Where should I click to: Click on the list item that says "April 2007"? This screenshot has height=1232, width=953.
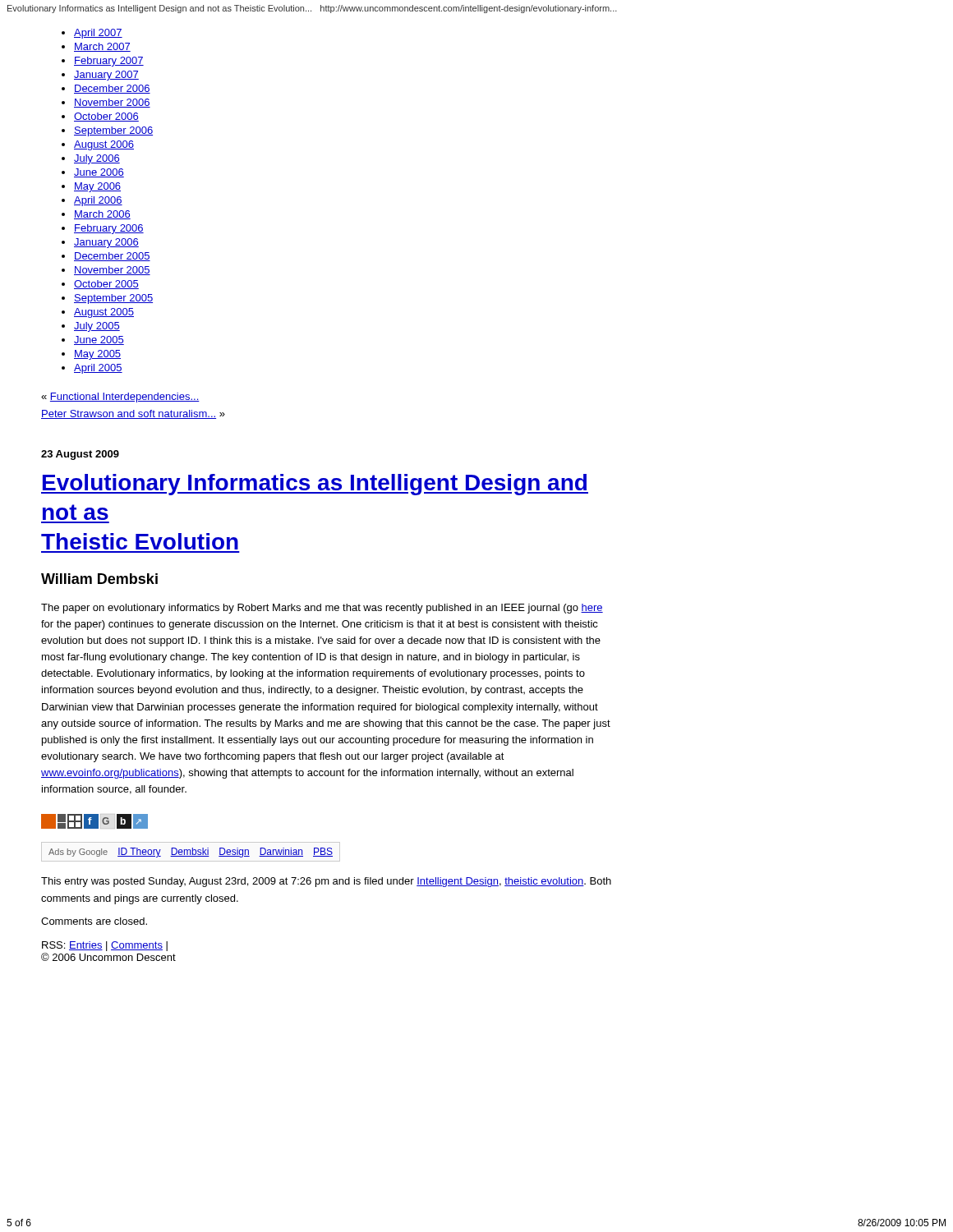pos(98,32)
